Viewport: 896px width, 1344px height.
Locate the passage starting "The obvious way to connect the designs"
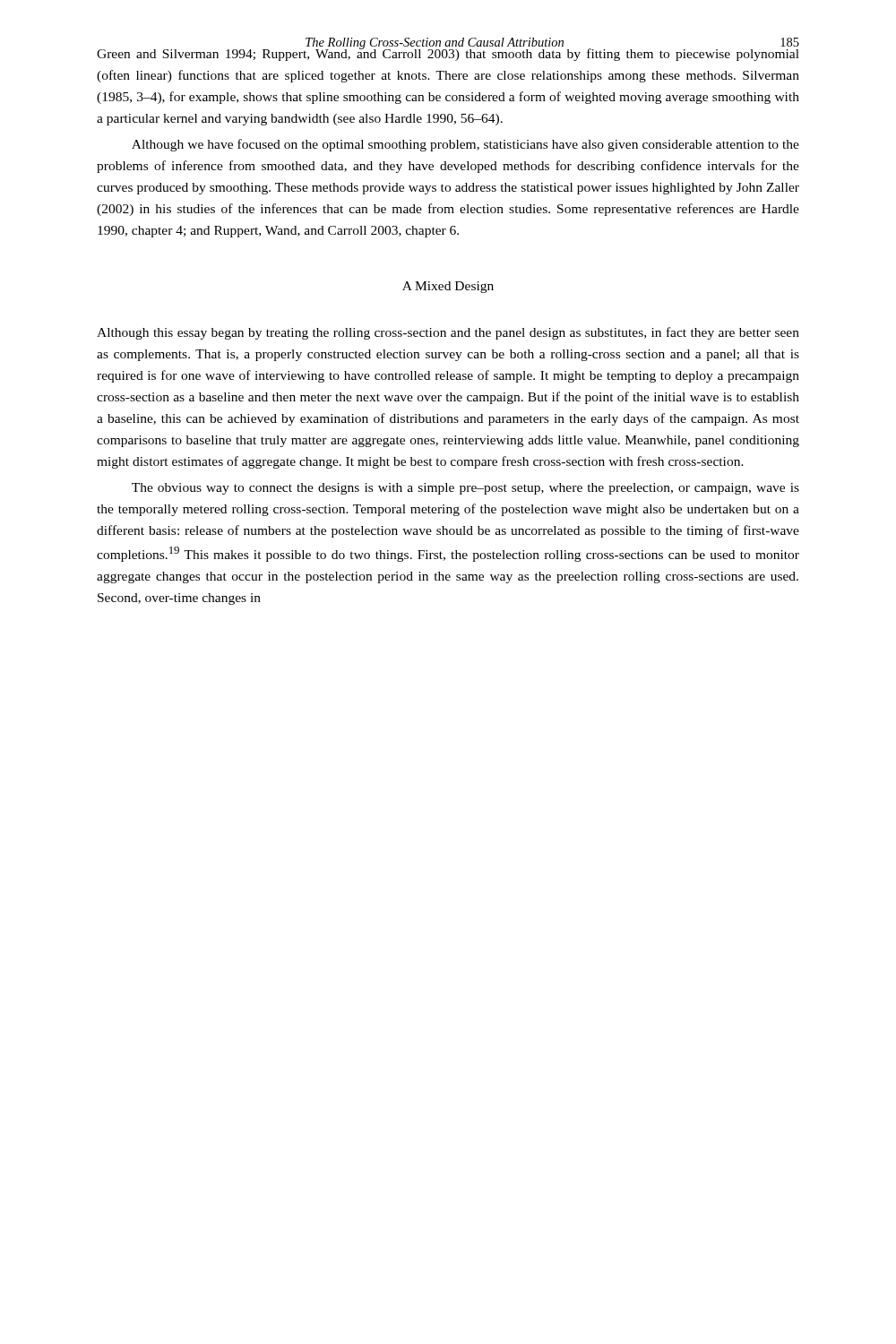click(448, 542)
